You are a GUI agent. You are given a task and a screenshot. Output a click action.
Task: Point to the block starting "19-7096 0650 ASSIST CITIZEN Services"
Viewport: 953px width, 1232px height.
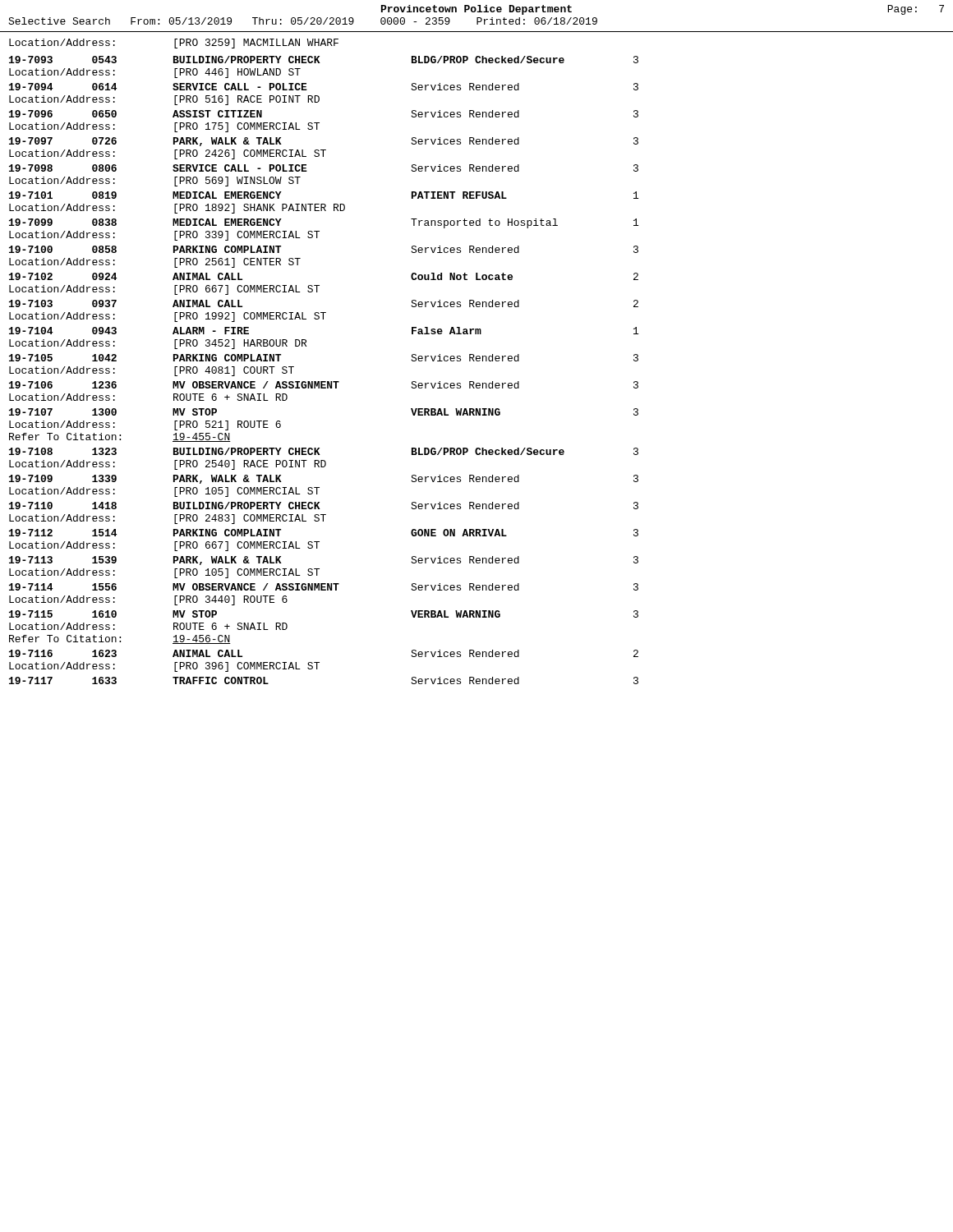[476, 121]
